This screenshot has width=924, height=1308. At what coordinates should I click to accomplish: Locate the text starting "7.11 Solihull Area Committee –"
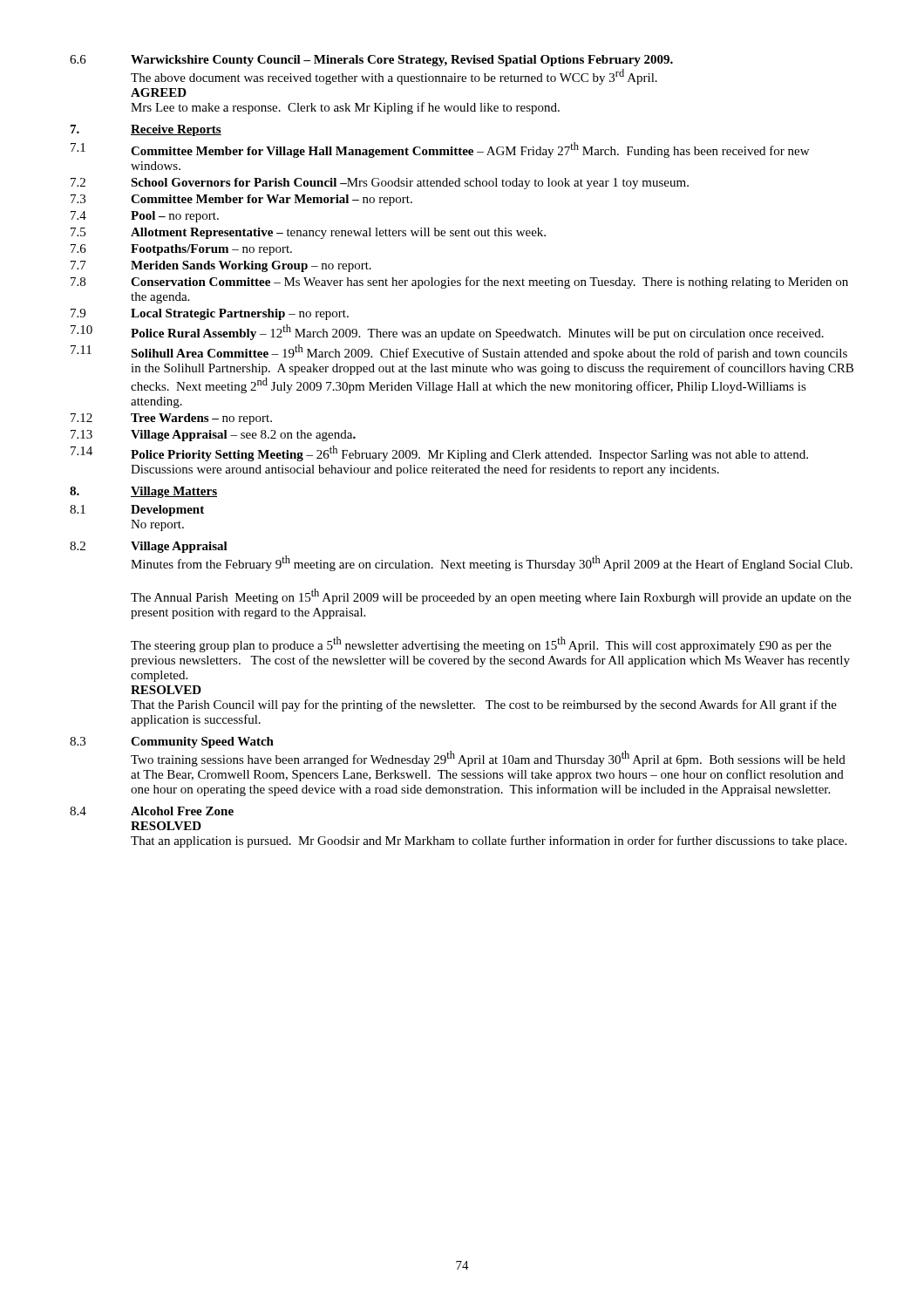coord(462,376)
